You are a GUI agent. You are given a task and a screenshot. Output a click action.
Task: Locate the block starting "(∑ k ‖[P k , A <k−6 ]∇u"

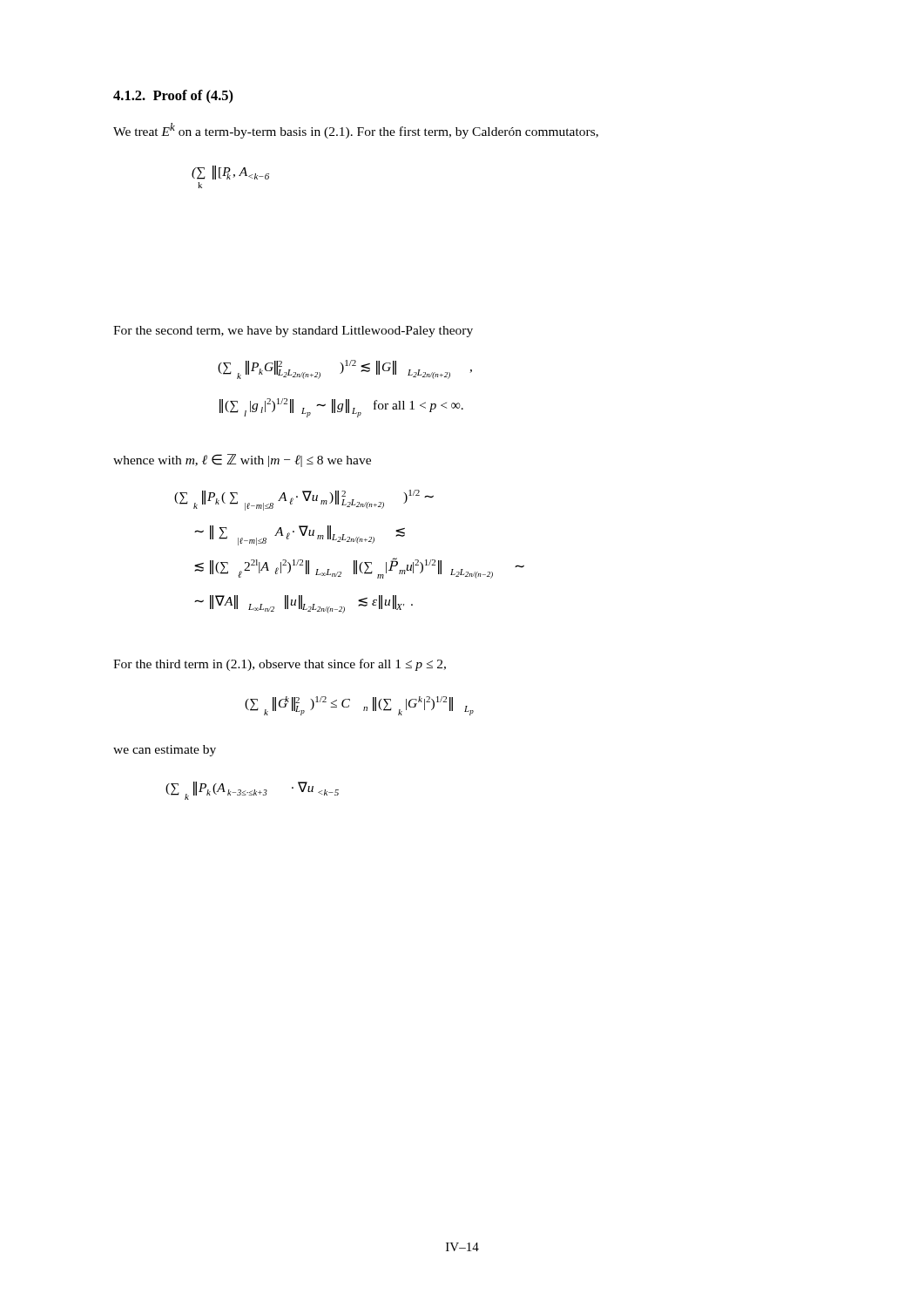click(x=230, y=173)
